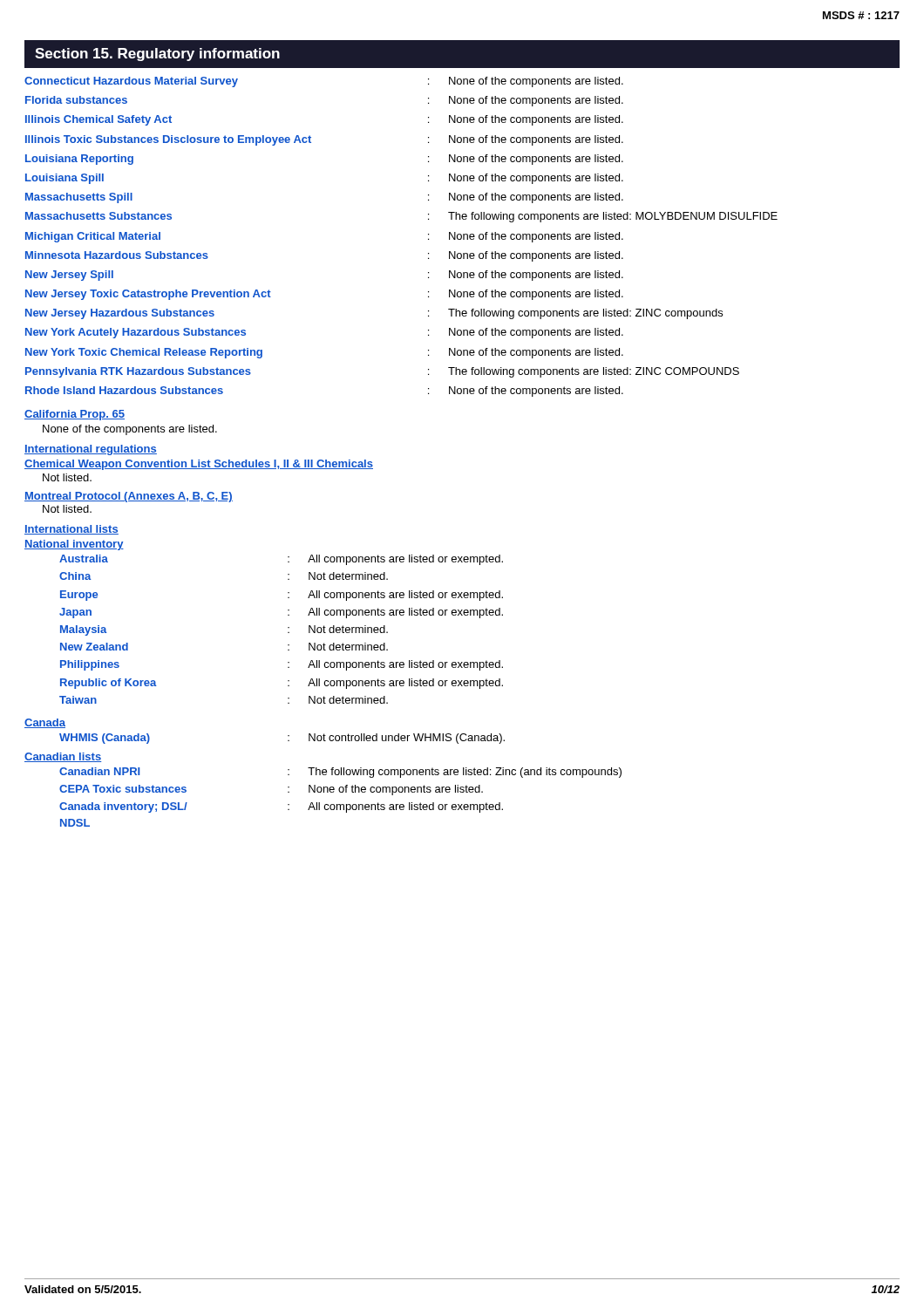This screenshot has width=924, height=1308.
Task: Click on the region starting "California Prop. 65"
Action: click(x=75, y=415)
